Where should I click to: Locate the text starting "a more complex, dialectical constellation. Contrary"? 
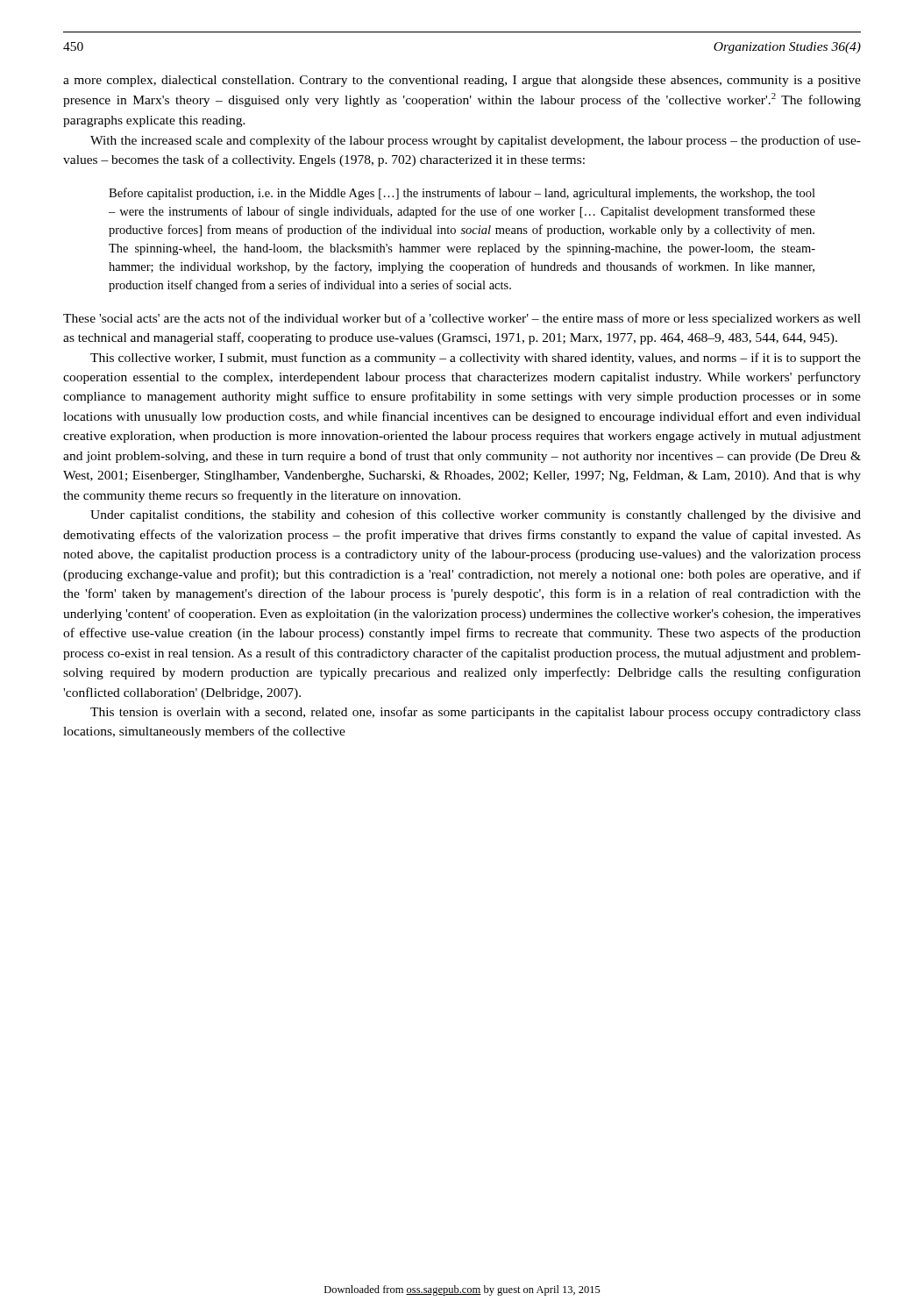[462, 81]
